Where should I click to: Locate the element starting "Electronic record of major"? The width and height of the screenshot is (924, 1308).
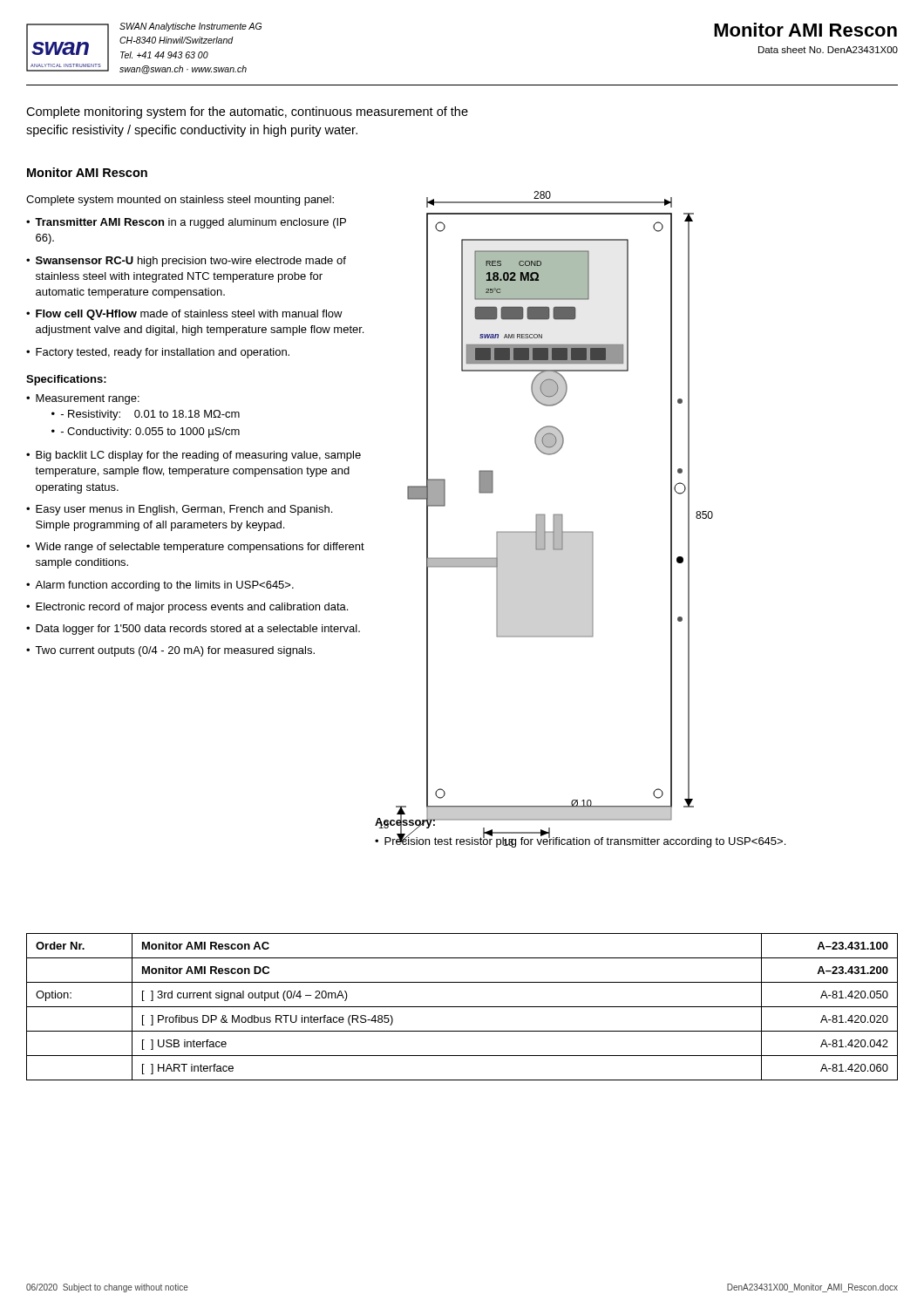click(192, 607)
